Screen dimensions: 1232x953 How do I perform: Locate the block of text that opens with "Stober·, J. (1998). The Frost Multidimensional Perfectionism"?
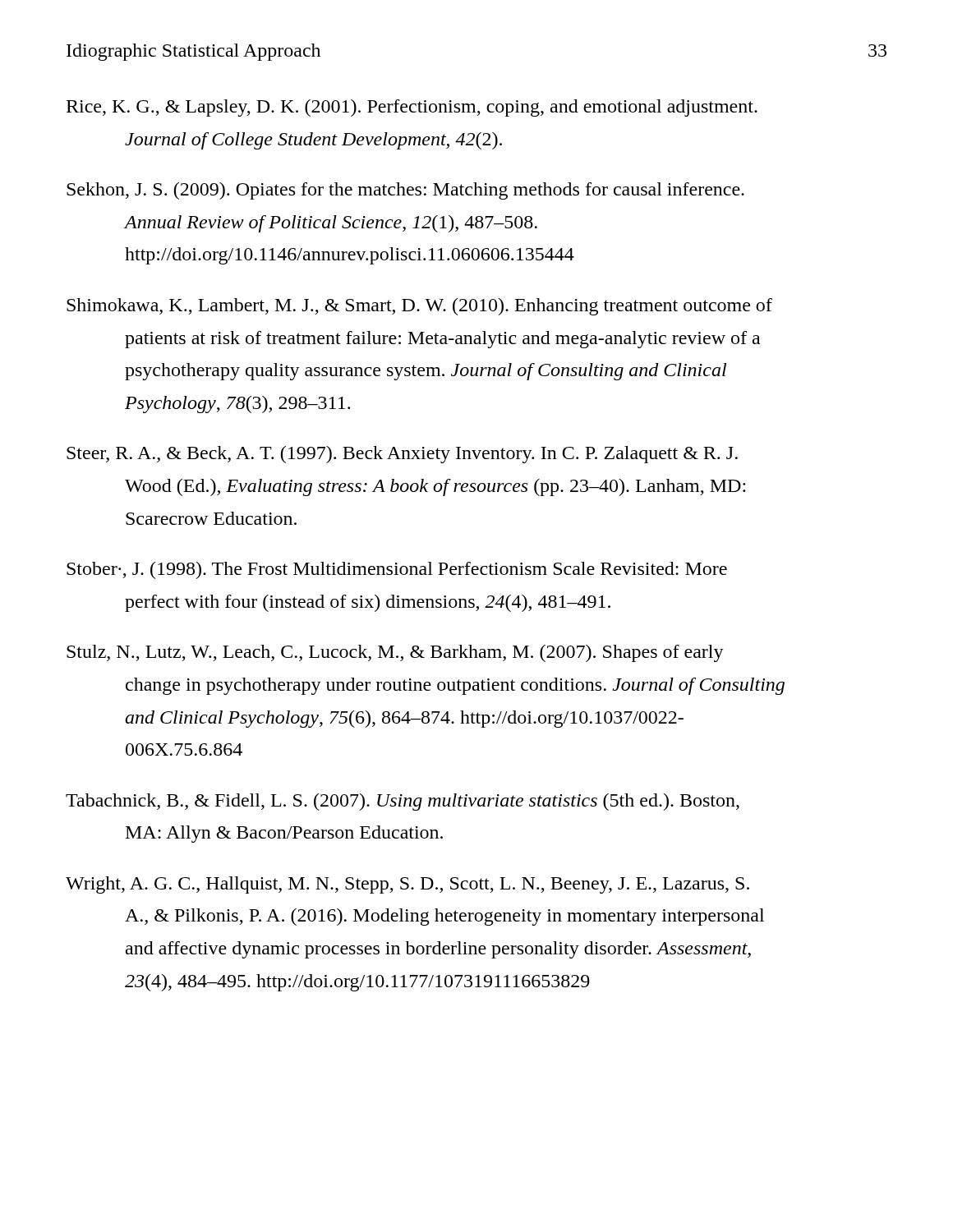[476, 585]
